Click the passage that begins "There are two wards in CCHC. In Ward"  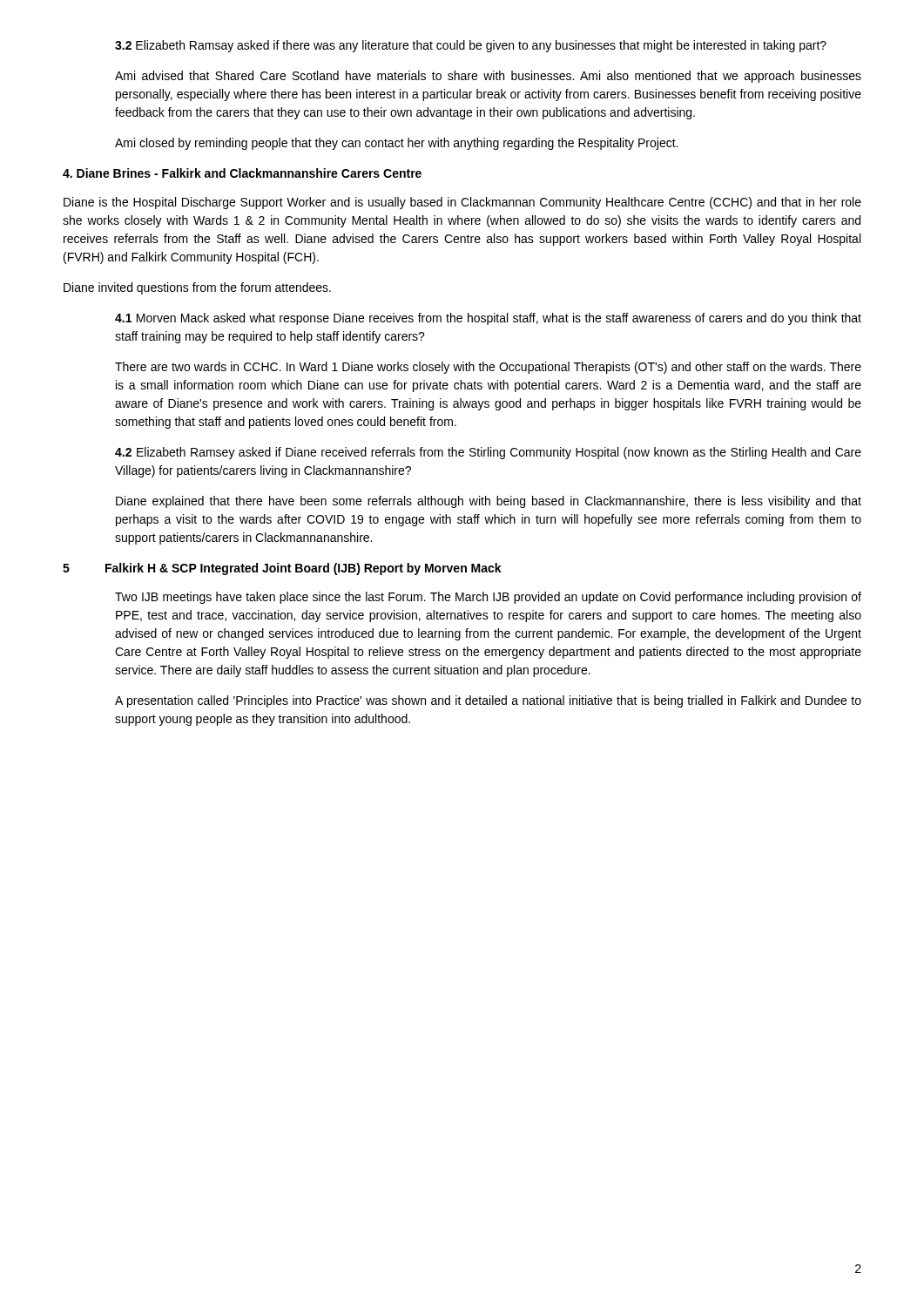pyautogui.click(x=488, y=395)
